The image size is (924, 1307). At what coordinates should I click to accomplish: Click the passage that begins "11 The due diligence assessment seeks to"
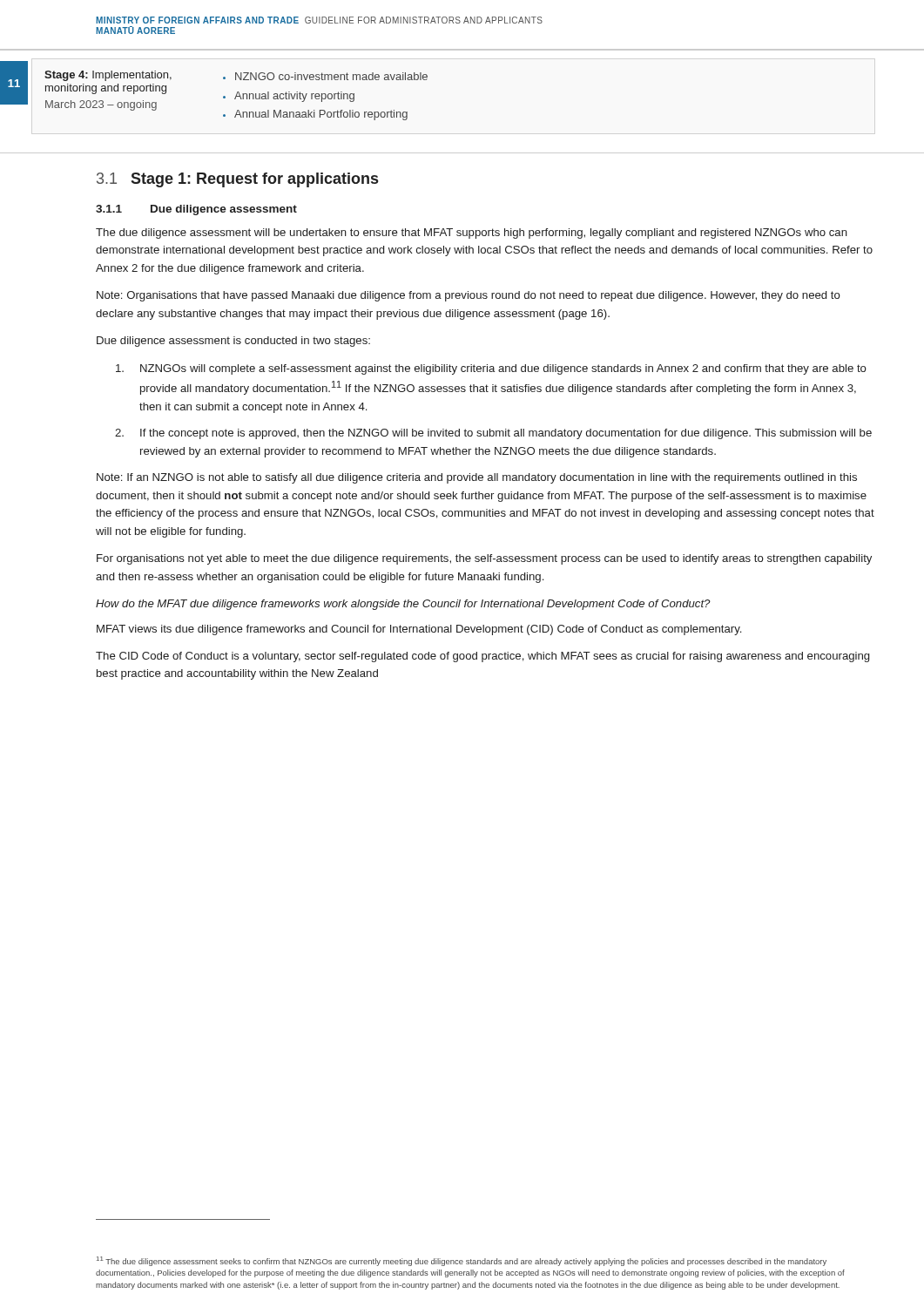click(470, 1272)
